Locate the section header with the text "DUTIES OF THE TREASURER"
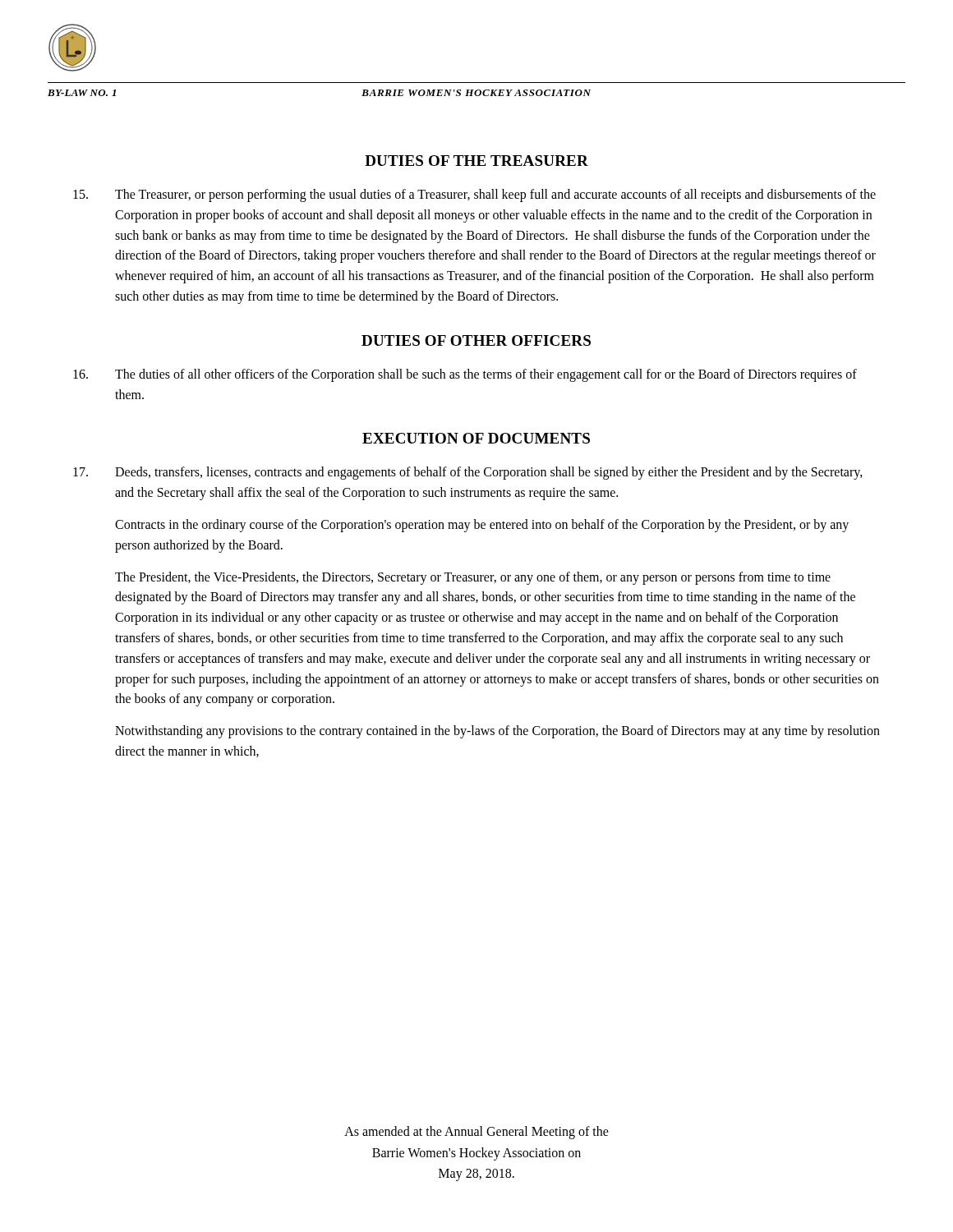This screenshot has width=953, height=1232. (476, 161)
